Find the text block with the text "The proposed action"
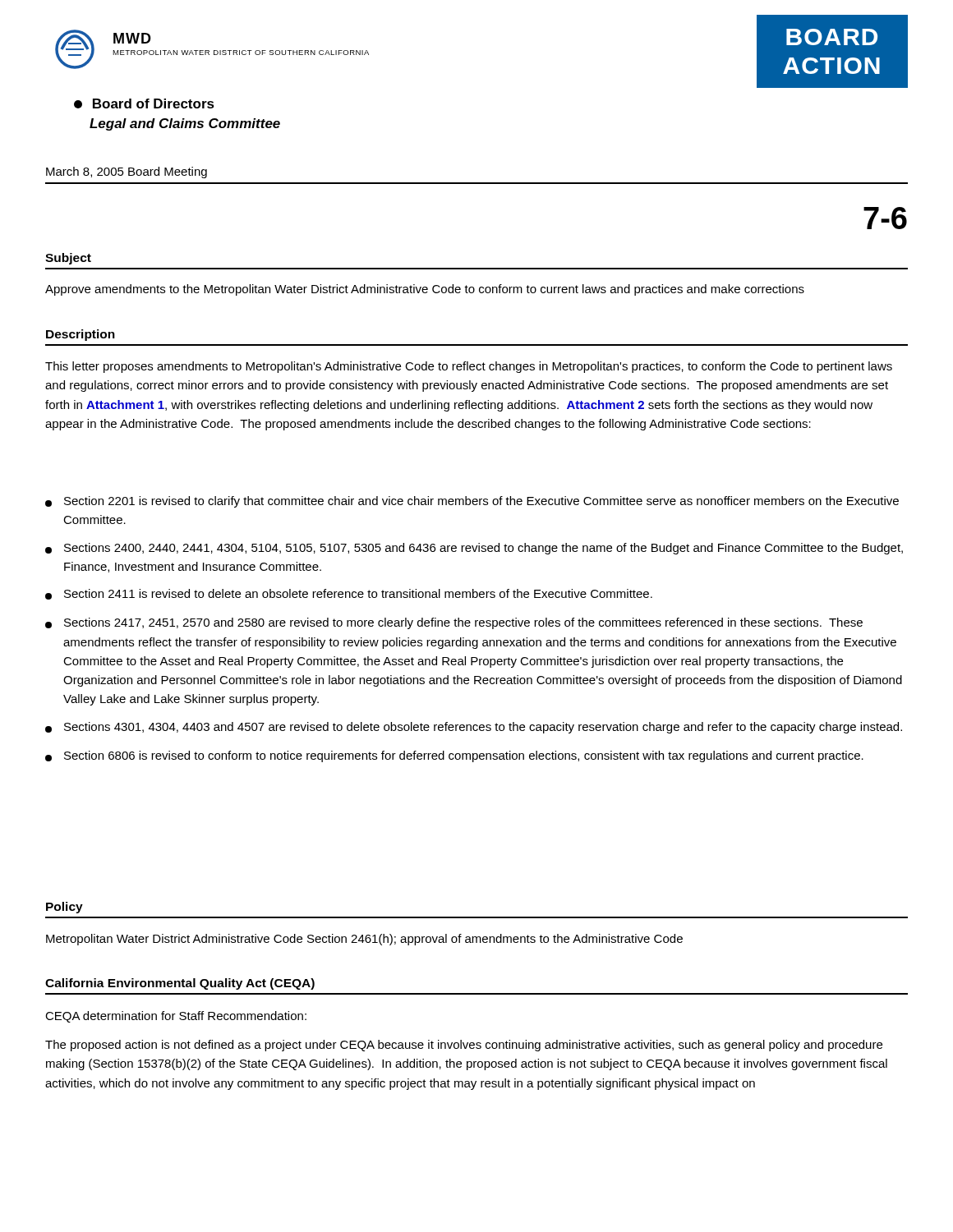Image resolution: width=953 pixels, height=1232 pixels. tap(476, 1064)
